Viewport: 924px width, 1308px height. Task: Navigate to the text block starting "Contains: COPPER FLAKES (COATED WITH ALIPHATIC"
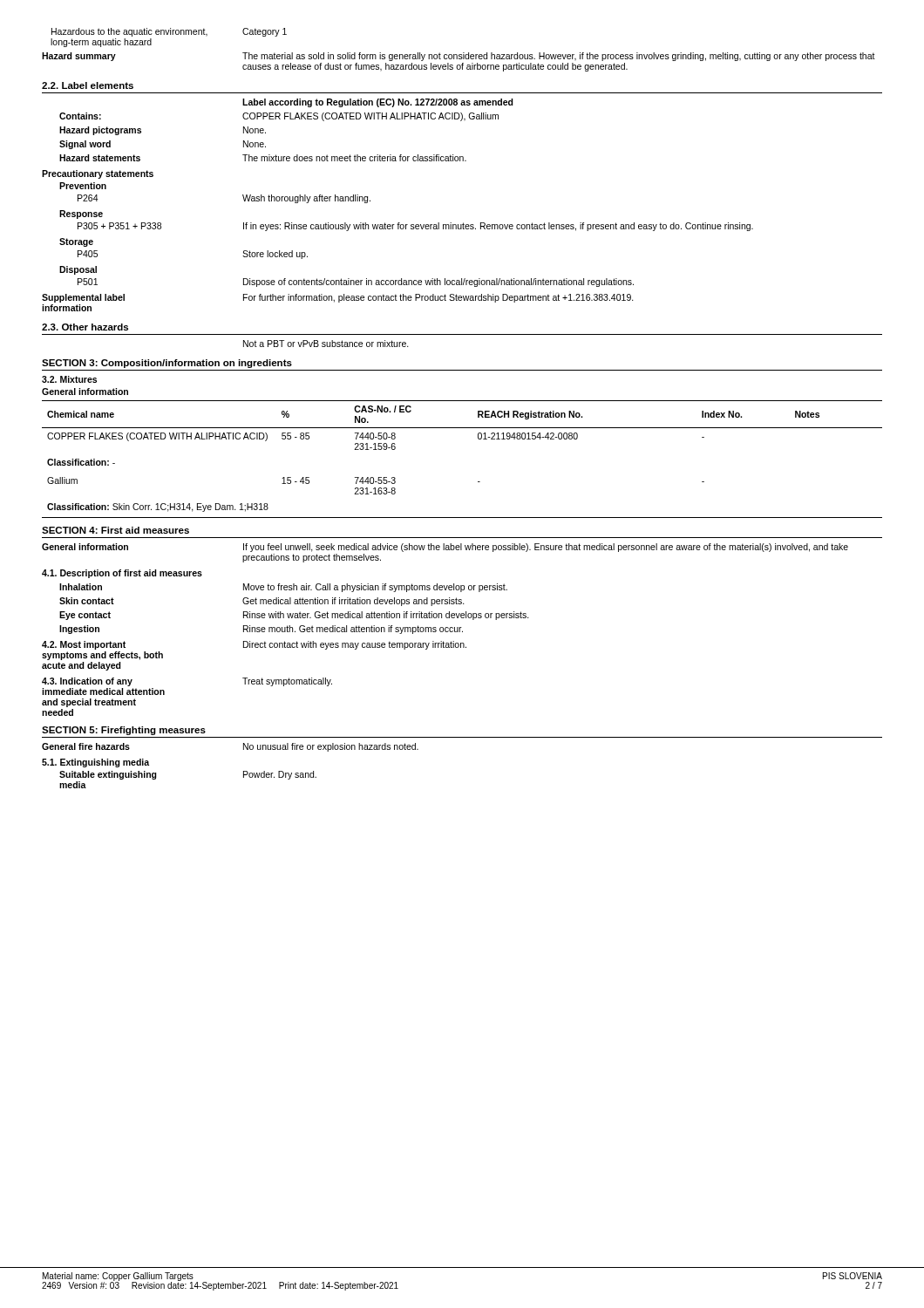click(x=462, y=116)
